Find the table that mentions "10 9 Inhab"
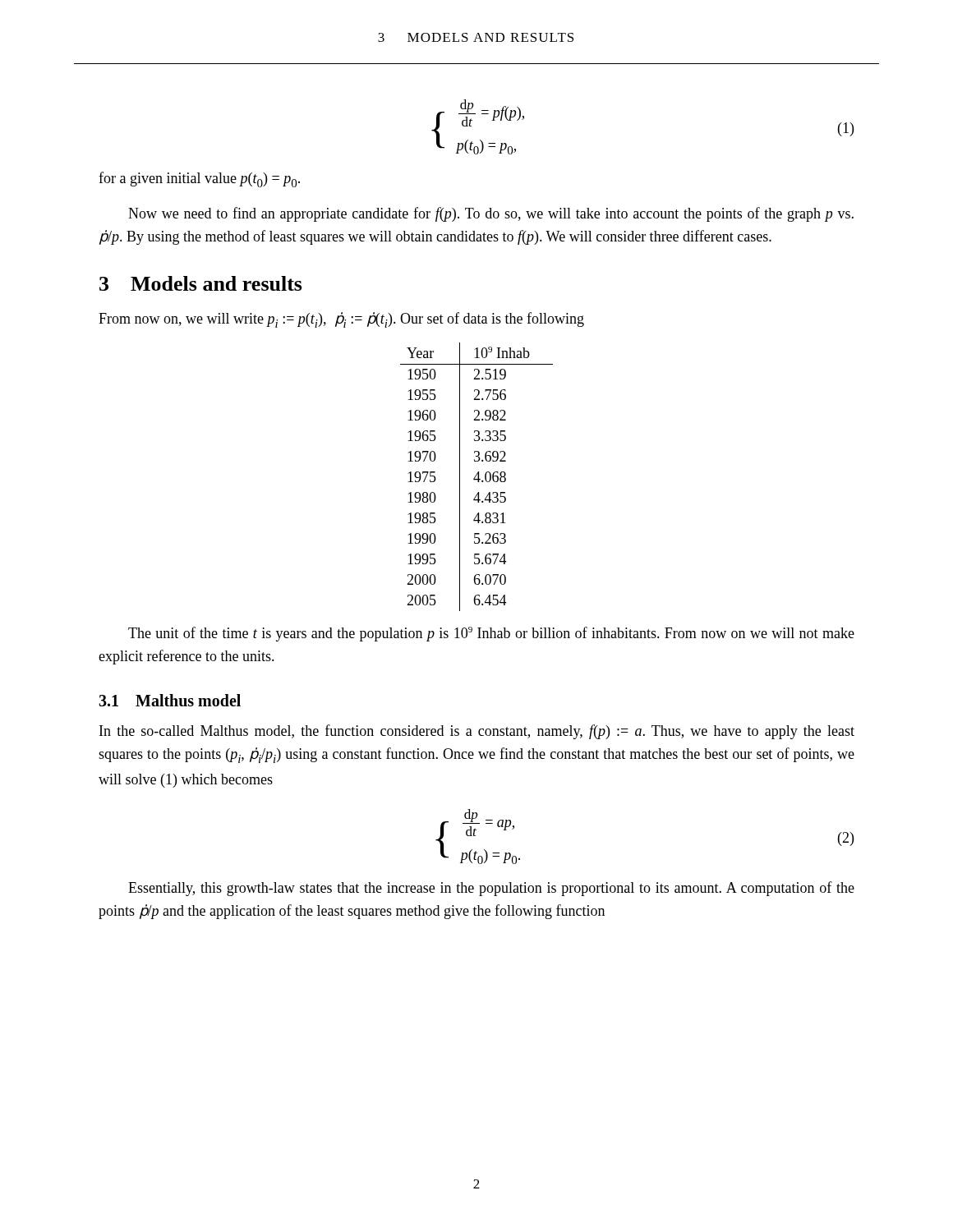This screenshot has width=953, height=1232. [x=476, y=477]
